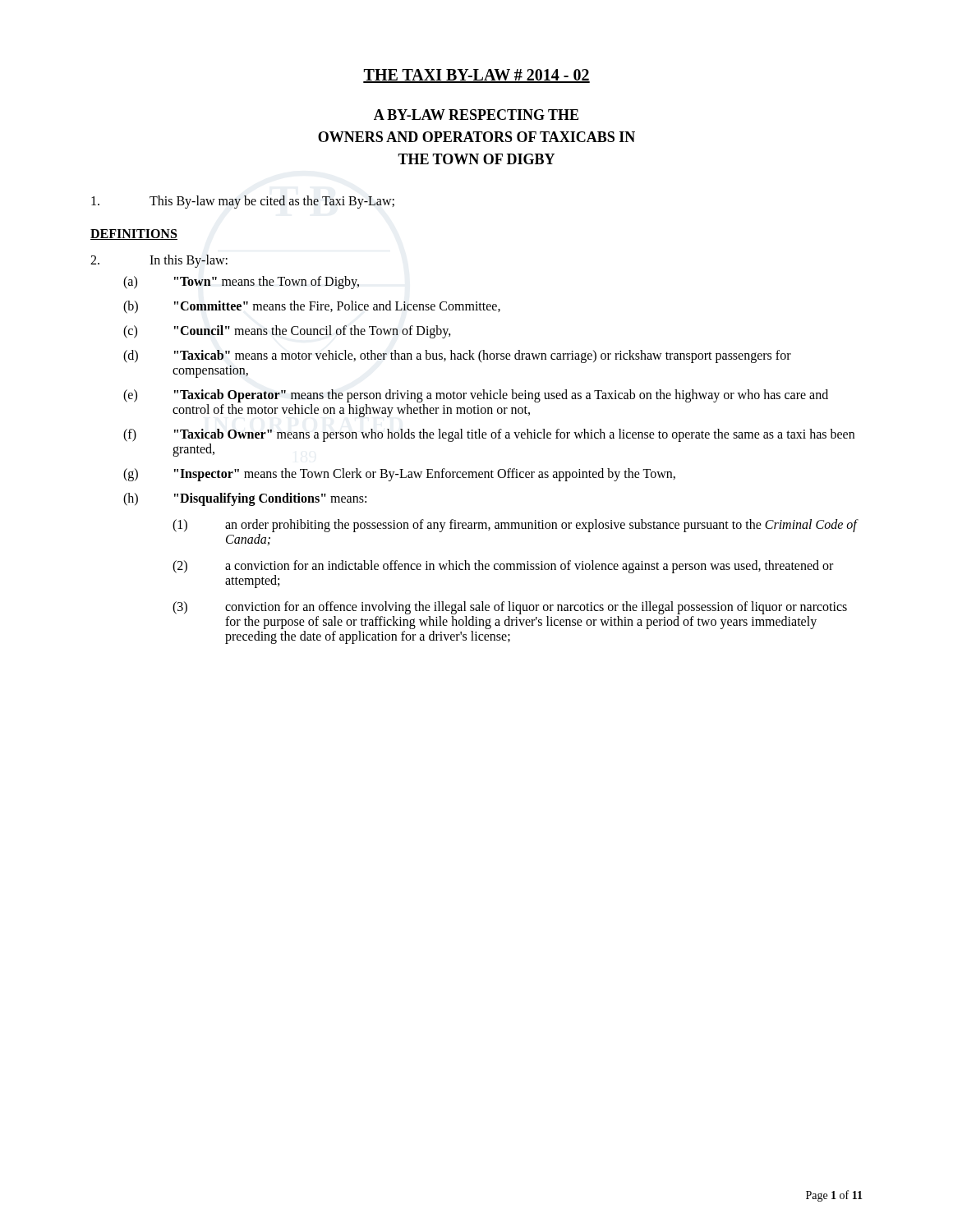Click on the text starting "(a) "Town" means"
Viewport: 953px width, 1232px height.
tap(241, 283)
